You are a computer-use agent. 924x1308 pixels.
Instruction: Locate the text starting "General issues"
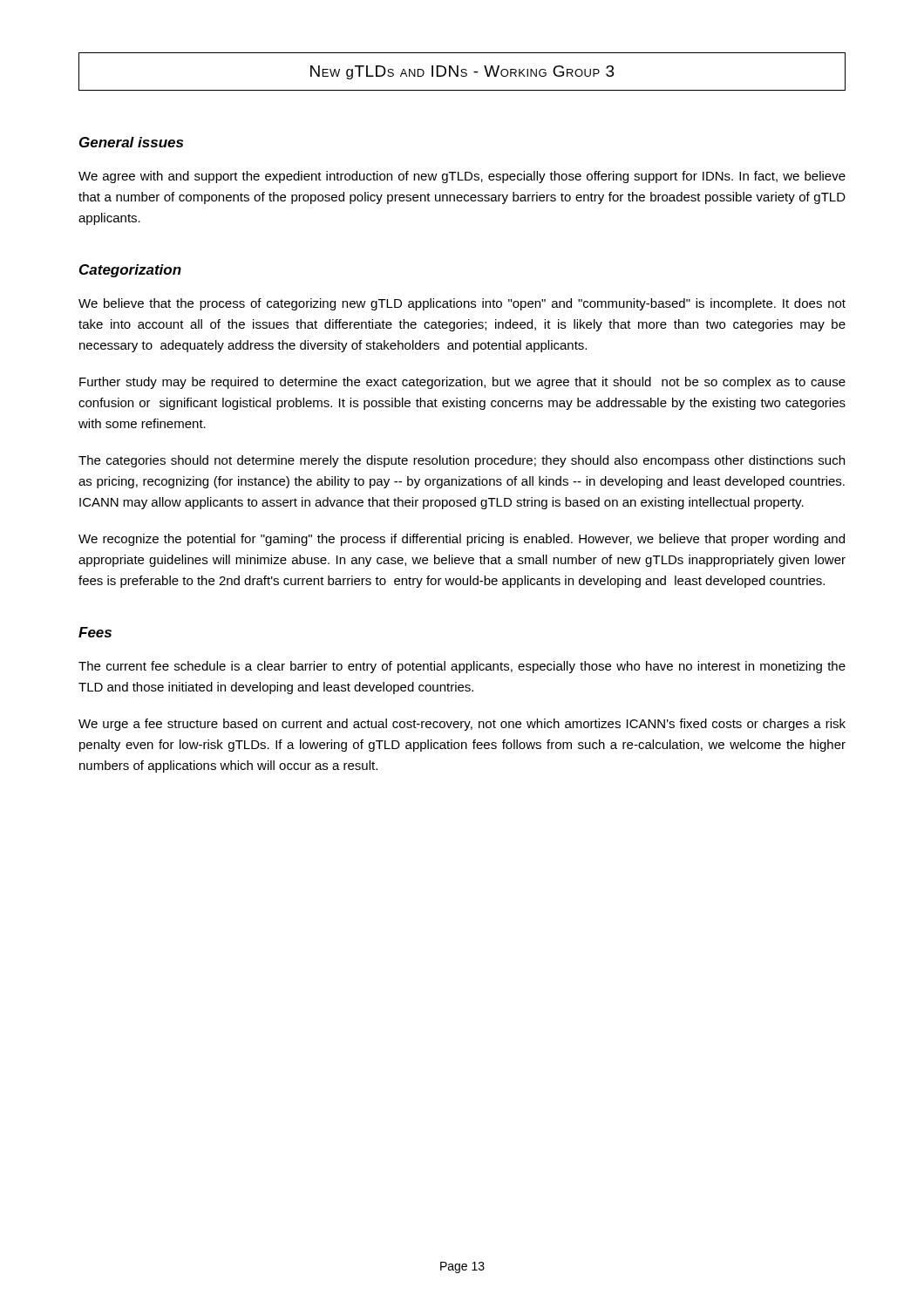click(x=131, y=143)
